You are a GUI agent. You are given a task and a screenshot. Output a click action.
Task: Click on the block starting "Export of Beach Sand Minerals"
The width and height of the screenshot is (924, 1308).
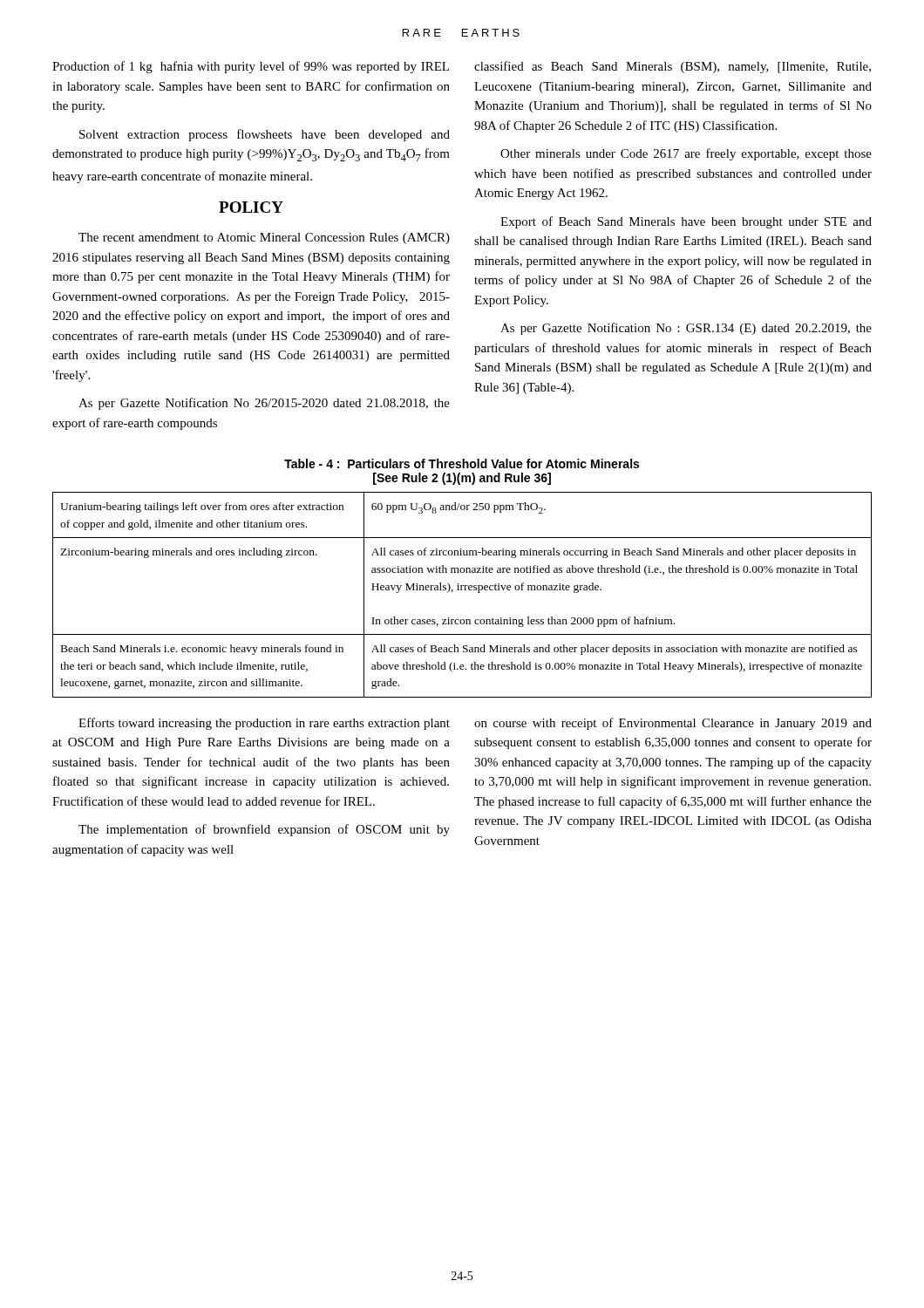pyautogui.click(x=673, y=260)
